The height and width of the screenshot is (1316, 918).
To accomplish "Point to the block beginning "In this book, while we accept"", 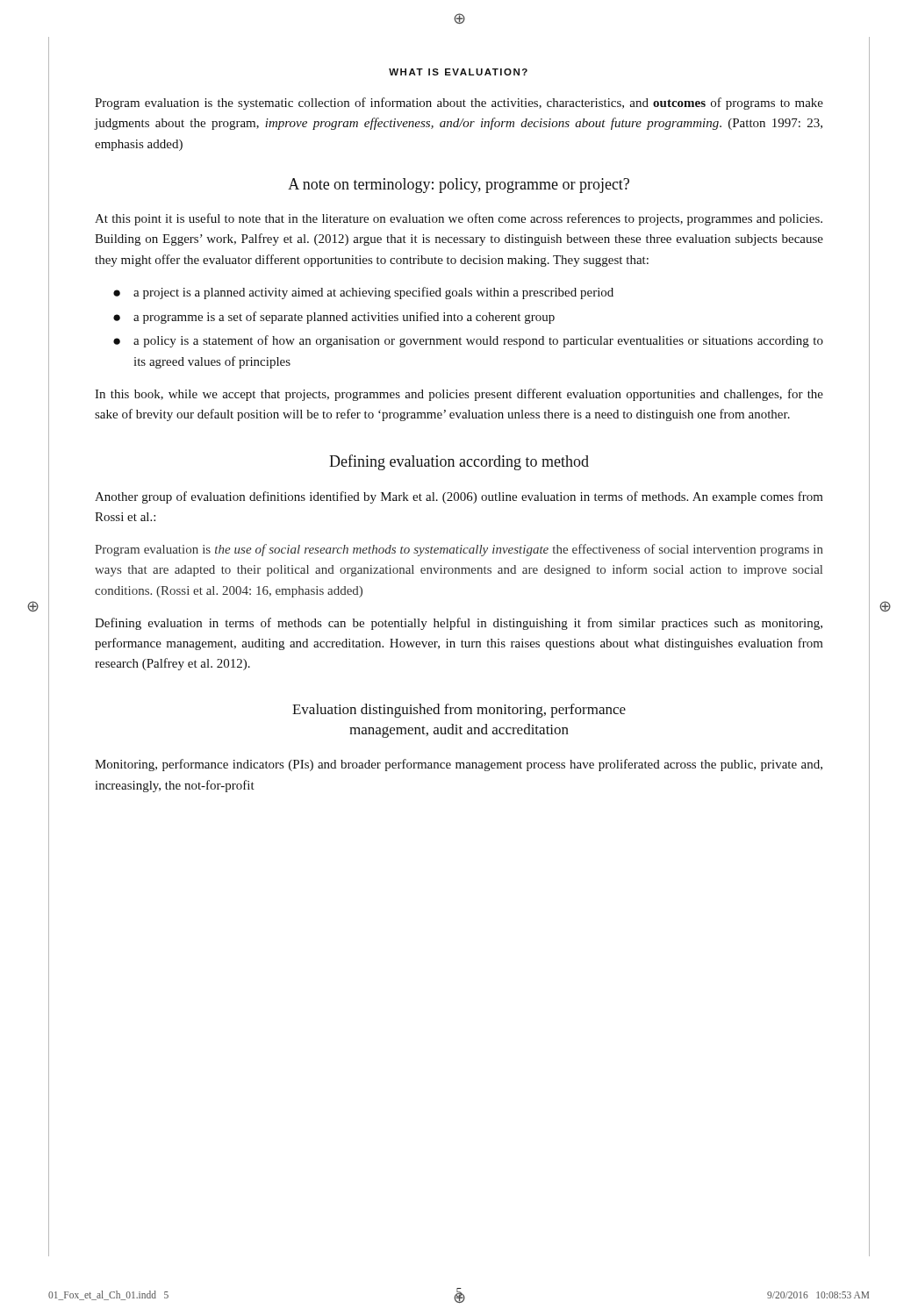I will coord(459,404).
